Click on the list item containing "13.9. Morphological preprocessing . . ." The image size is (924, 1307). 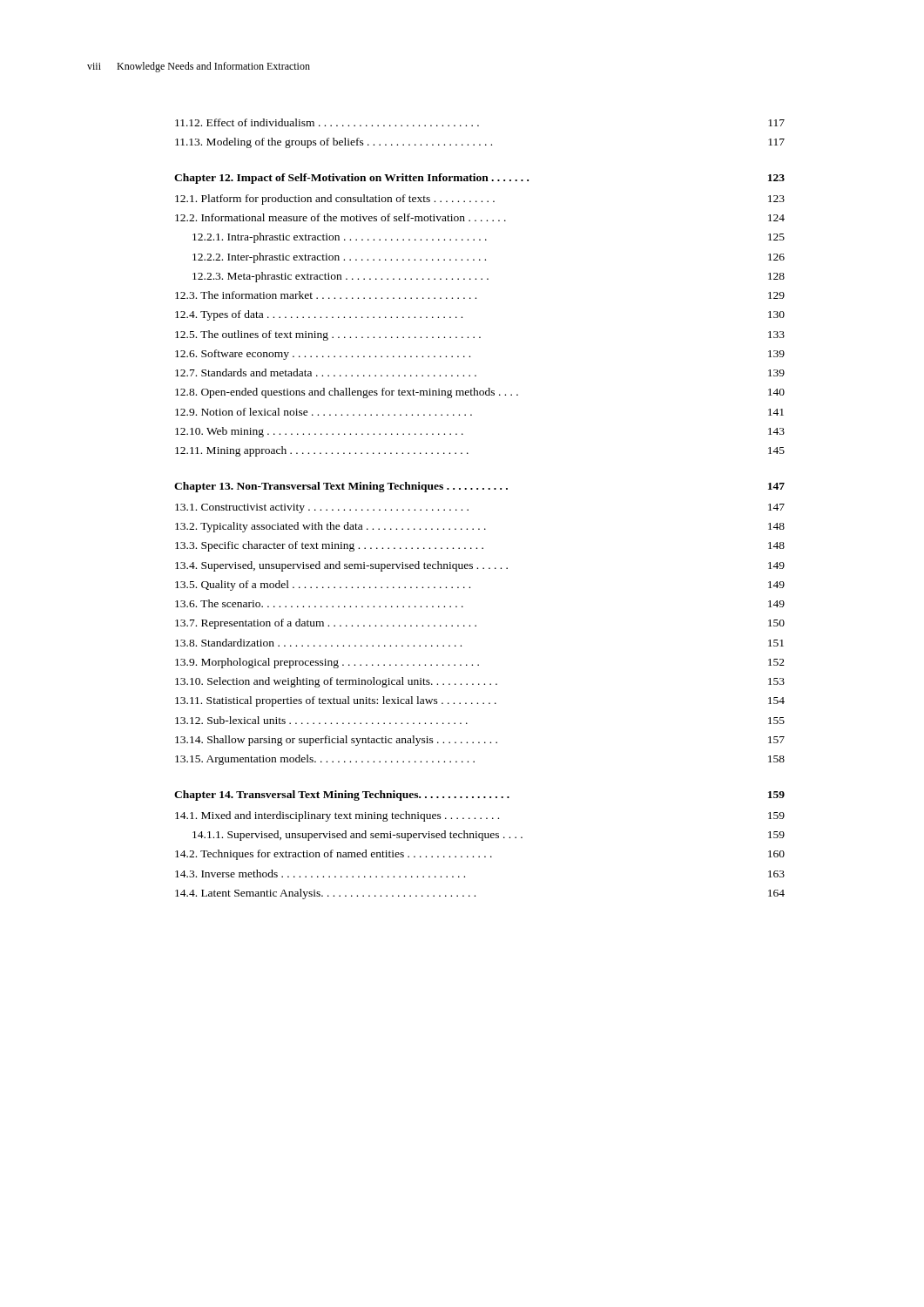tap(479, 662)
